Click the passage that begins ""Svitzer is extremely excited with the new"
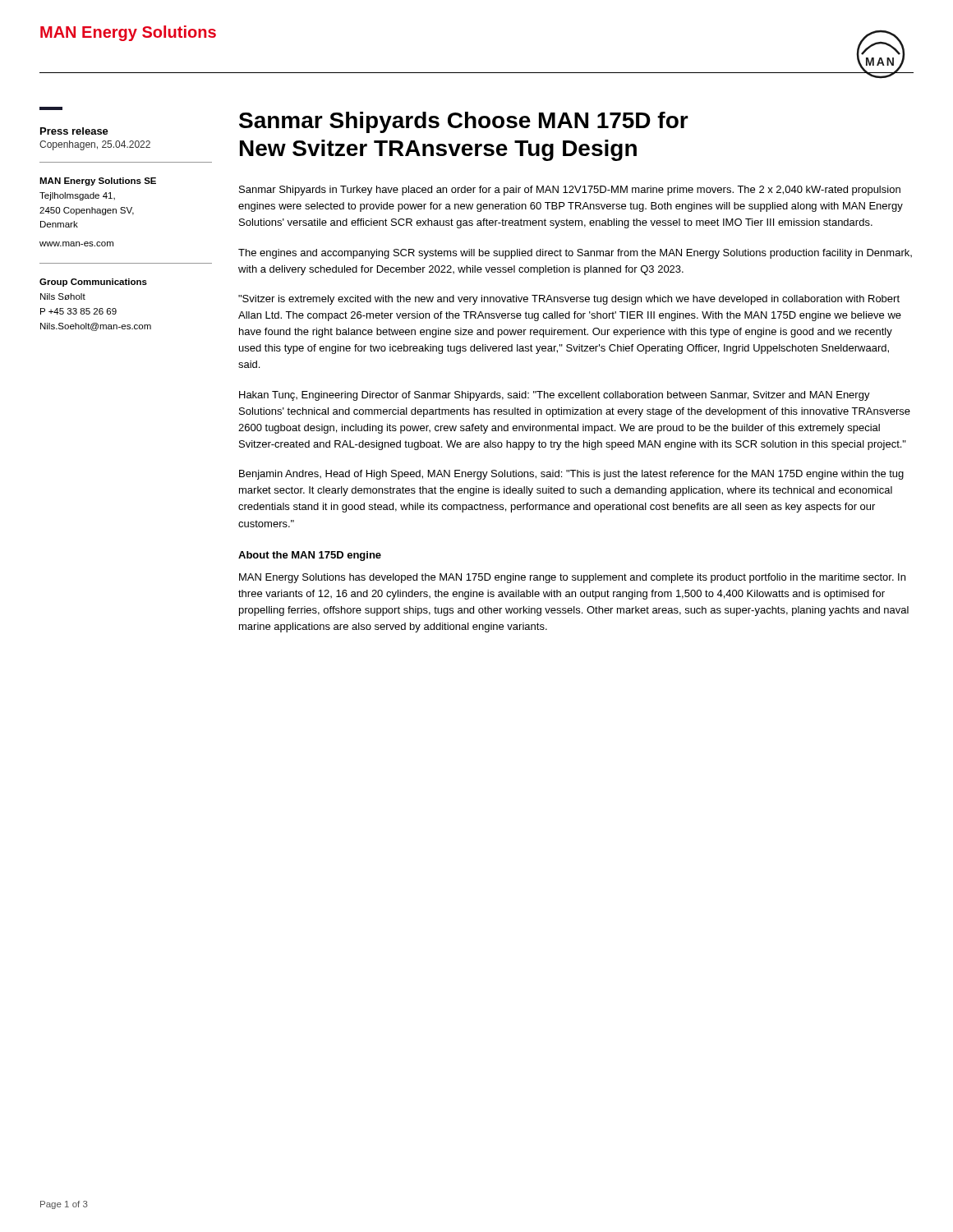The image size is (953, 1232). coord(570,332)
